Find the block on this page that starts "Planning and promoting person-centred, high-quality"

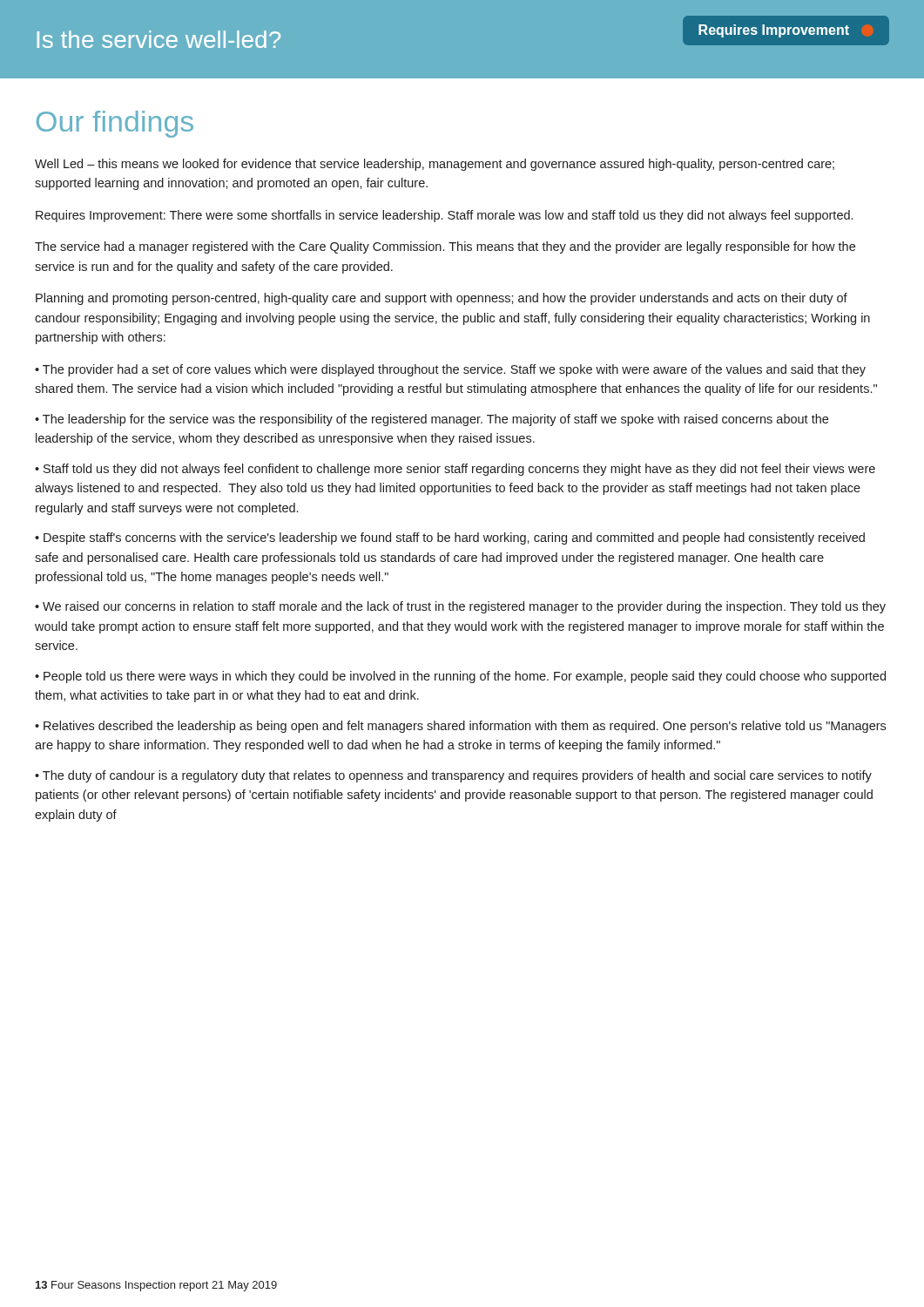pyautogui.click(x=453, y=318)
